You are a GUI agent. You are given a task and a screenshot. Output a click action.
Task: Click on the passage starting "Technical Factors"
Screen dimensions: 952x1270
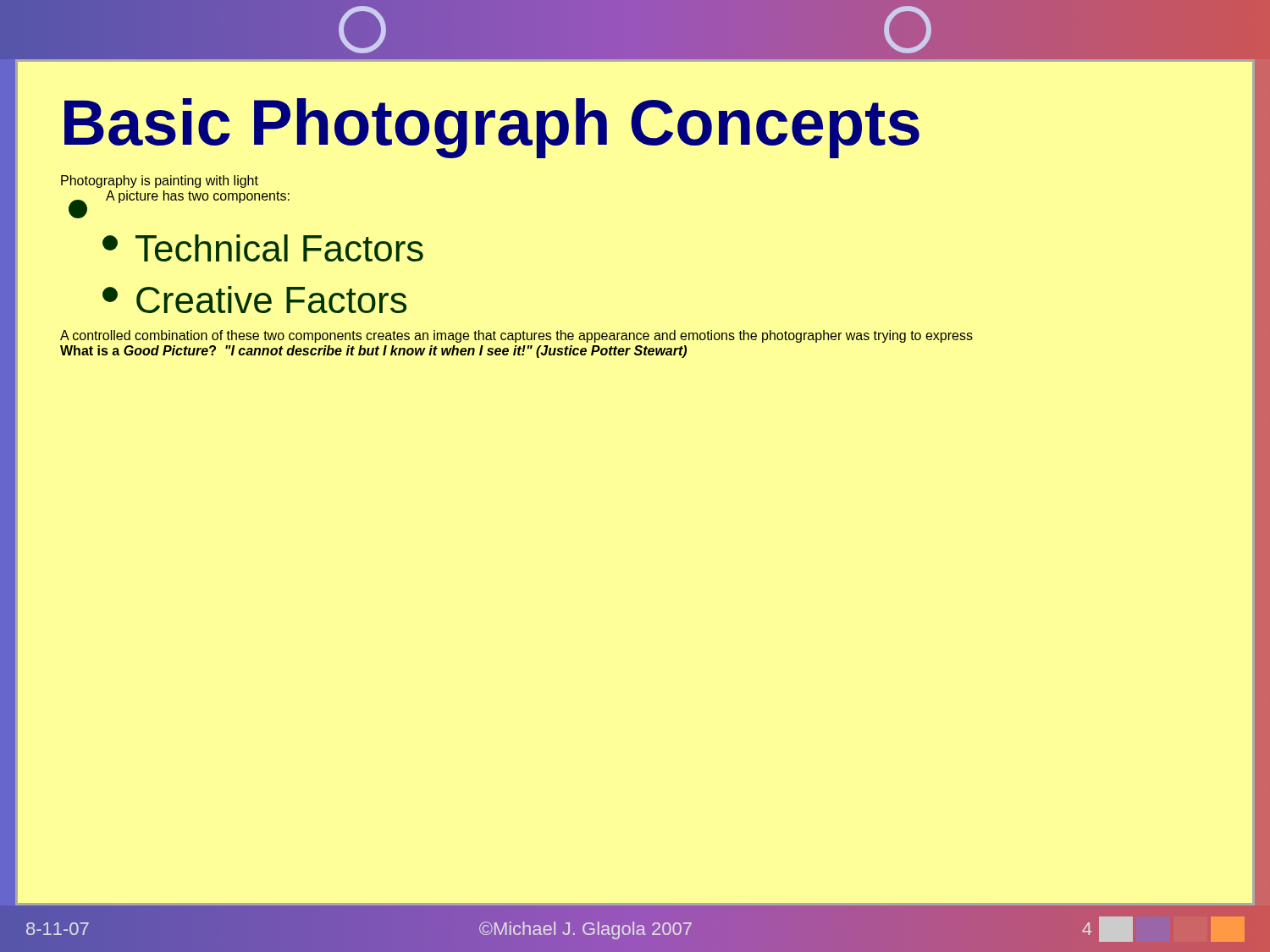point(263,248)
